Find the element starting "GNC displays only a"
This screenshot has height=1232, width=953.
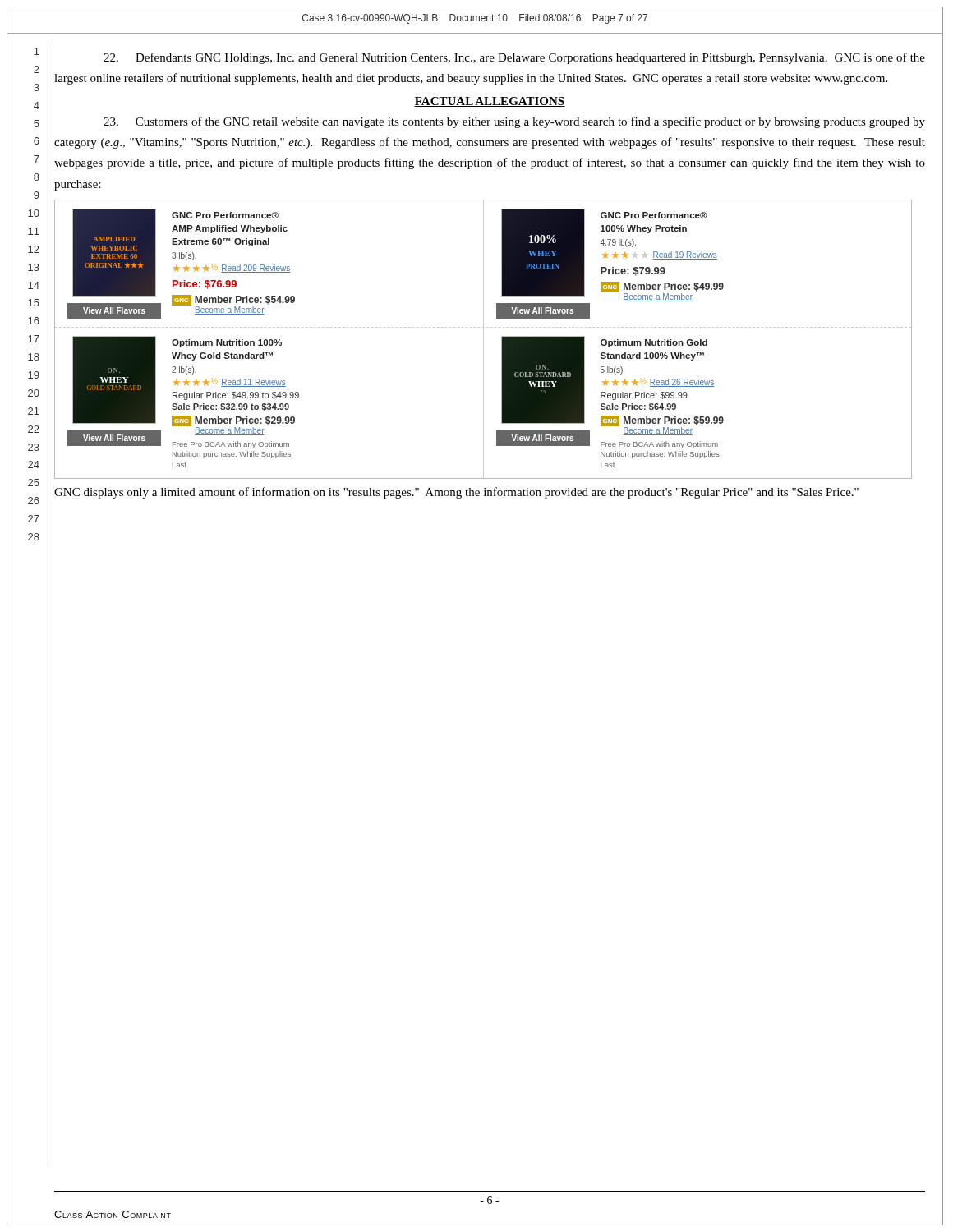pyautogui.click(x=457, y=492)
